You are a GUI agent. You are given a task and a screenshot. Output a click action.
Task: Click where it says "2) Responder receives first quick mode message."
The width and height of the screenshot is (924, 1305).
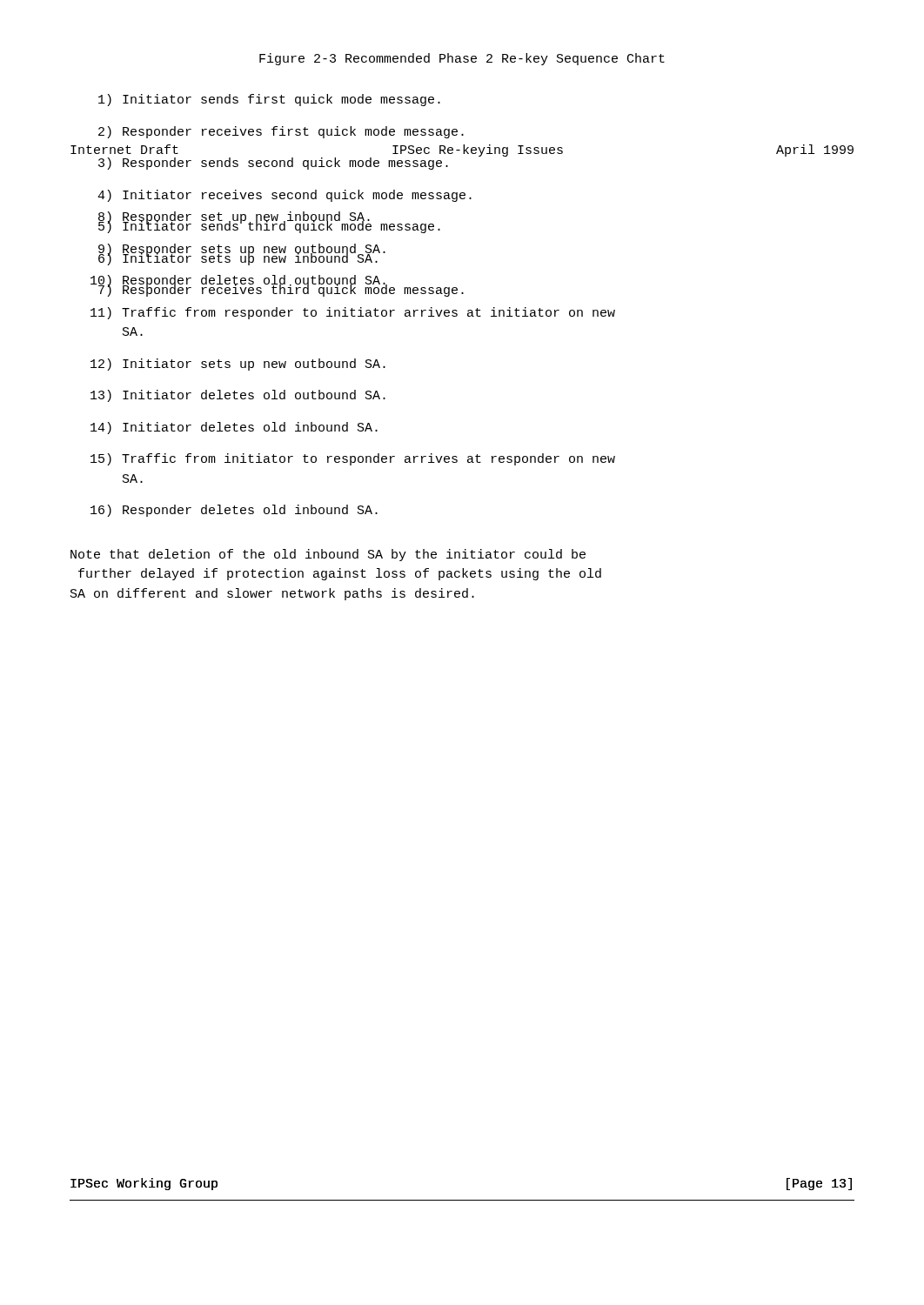tap(462, 133)
